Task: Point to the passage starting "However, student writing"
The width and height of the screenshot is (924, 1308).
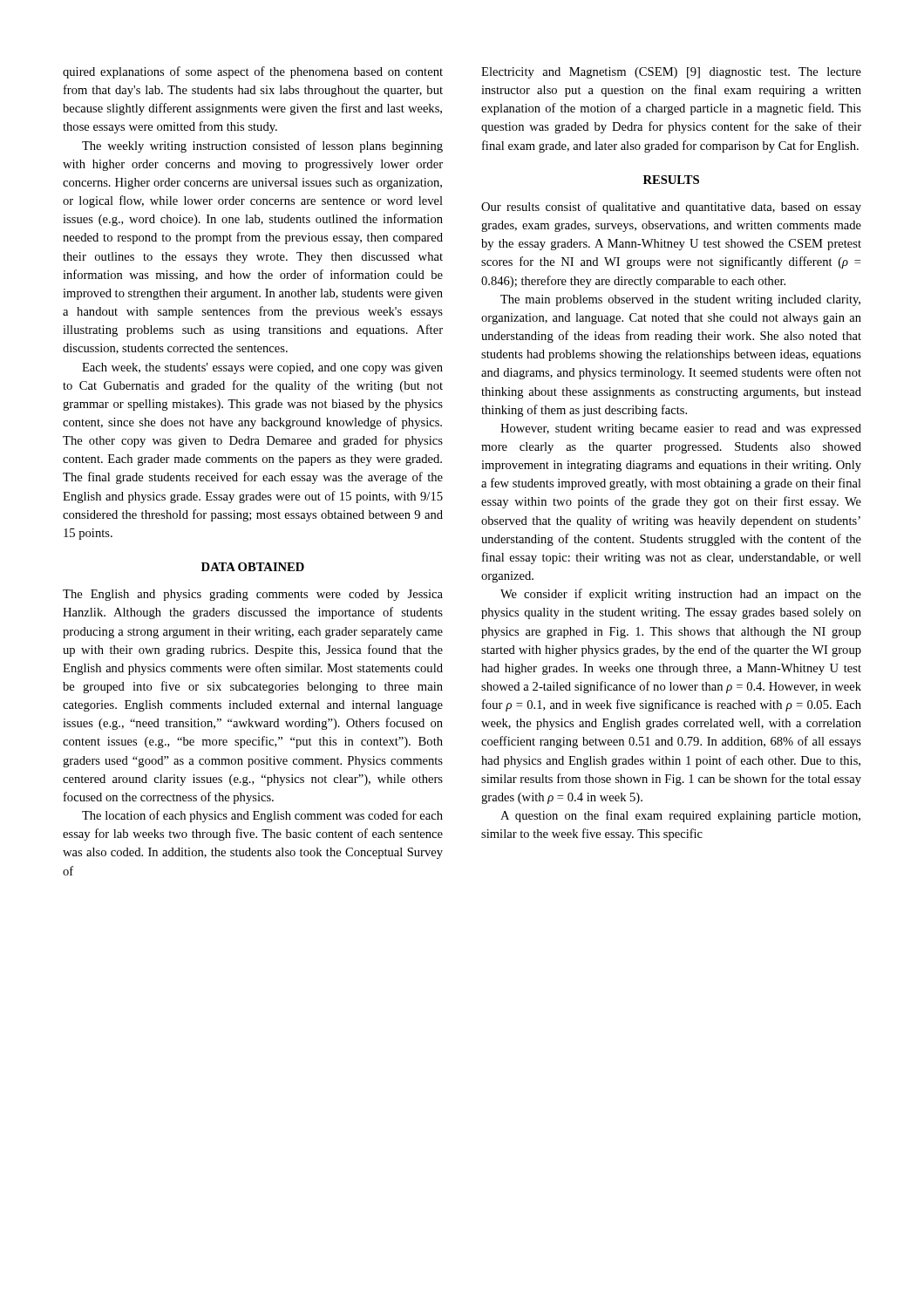Action: click(671, 502)
